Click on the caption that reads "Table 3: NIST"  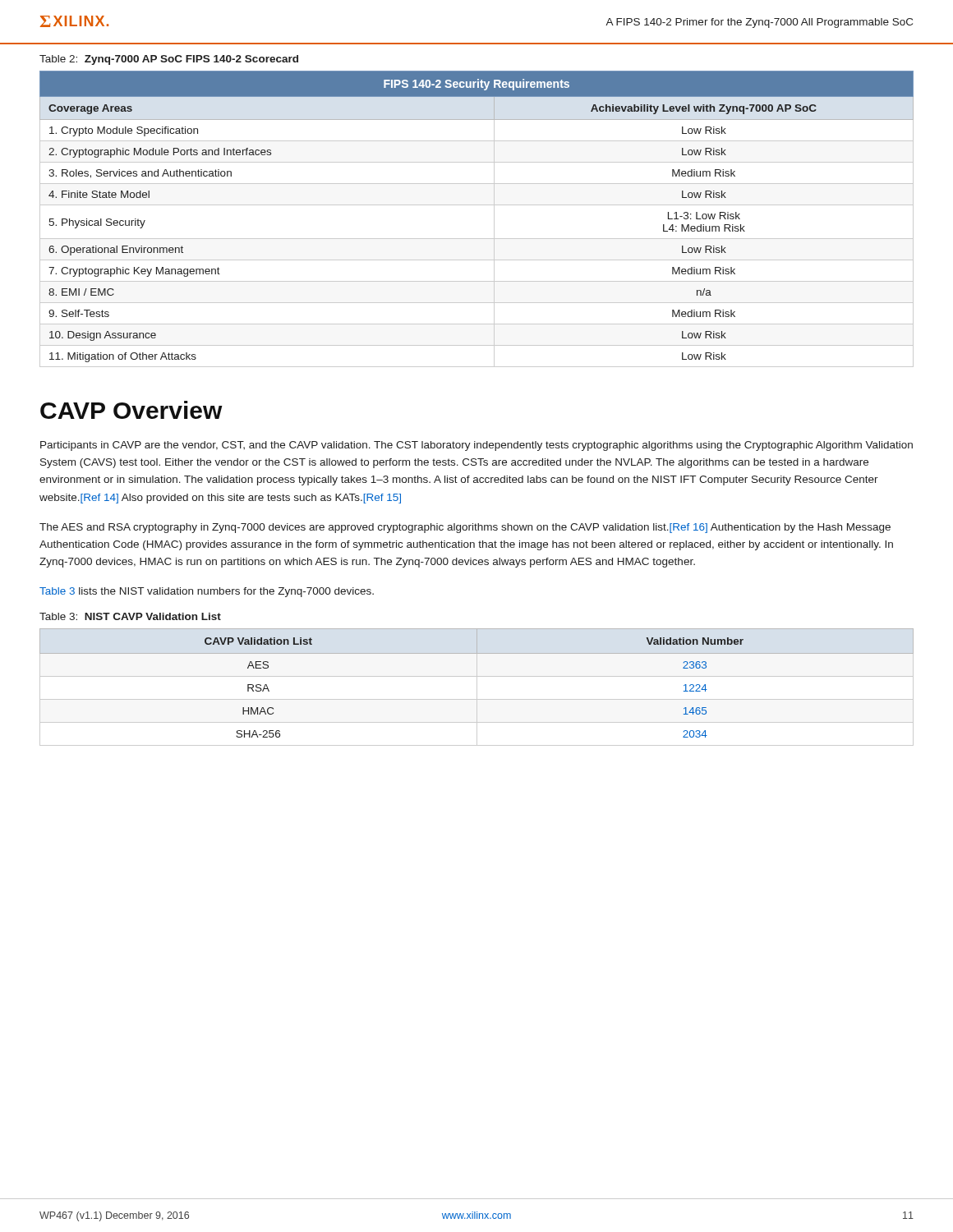130,616
